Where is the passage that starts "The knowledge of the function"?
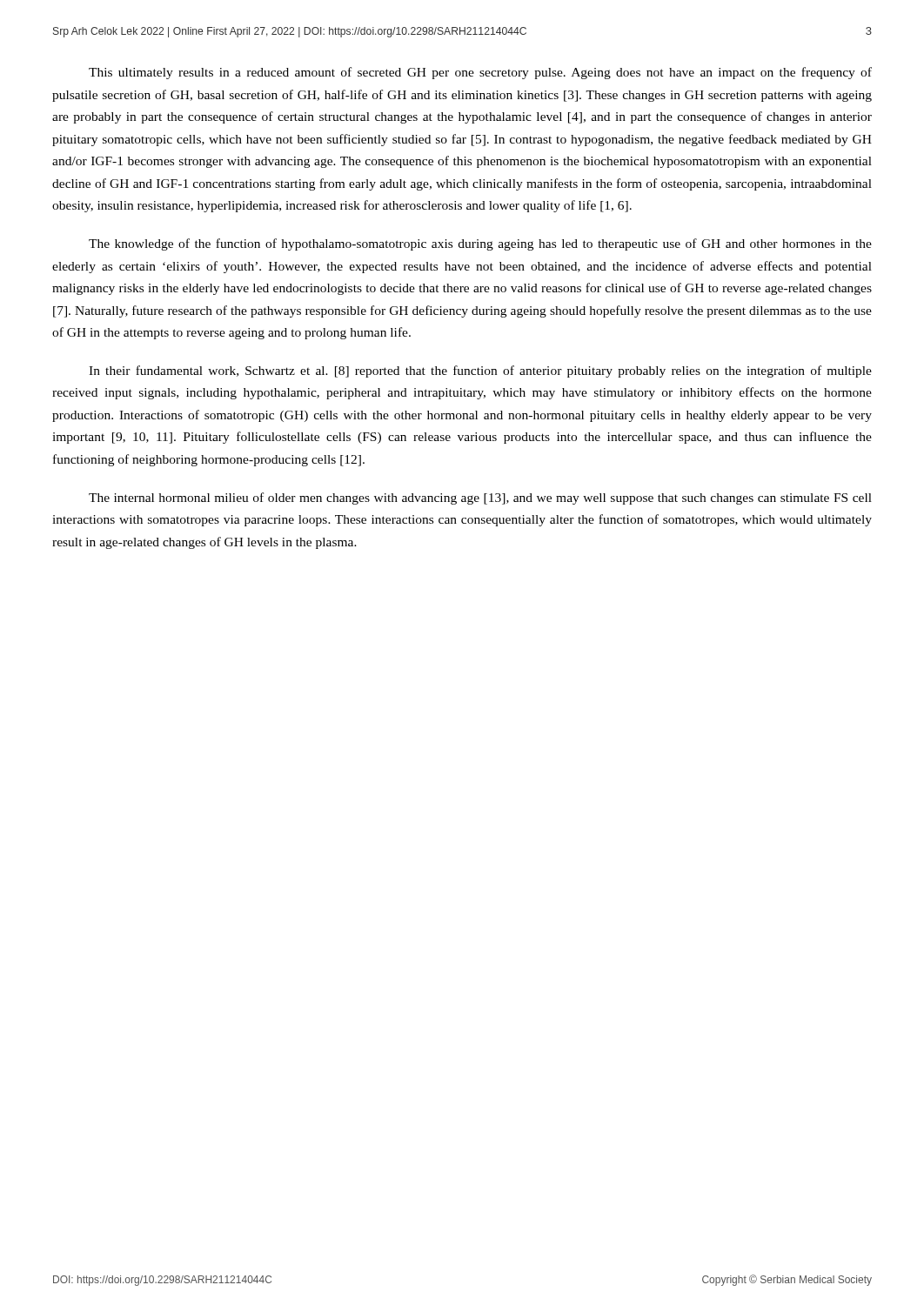This screenshot has height=1305, width=924. click(462, 288)
